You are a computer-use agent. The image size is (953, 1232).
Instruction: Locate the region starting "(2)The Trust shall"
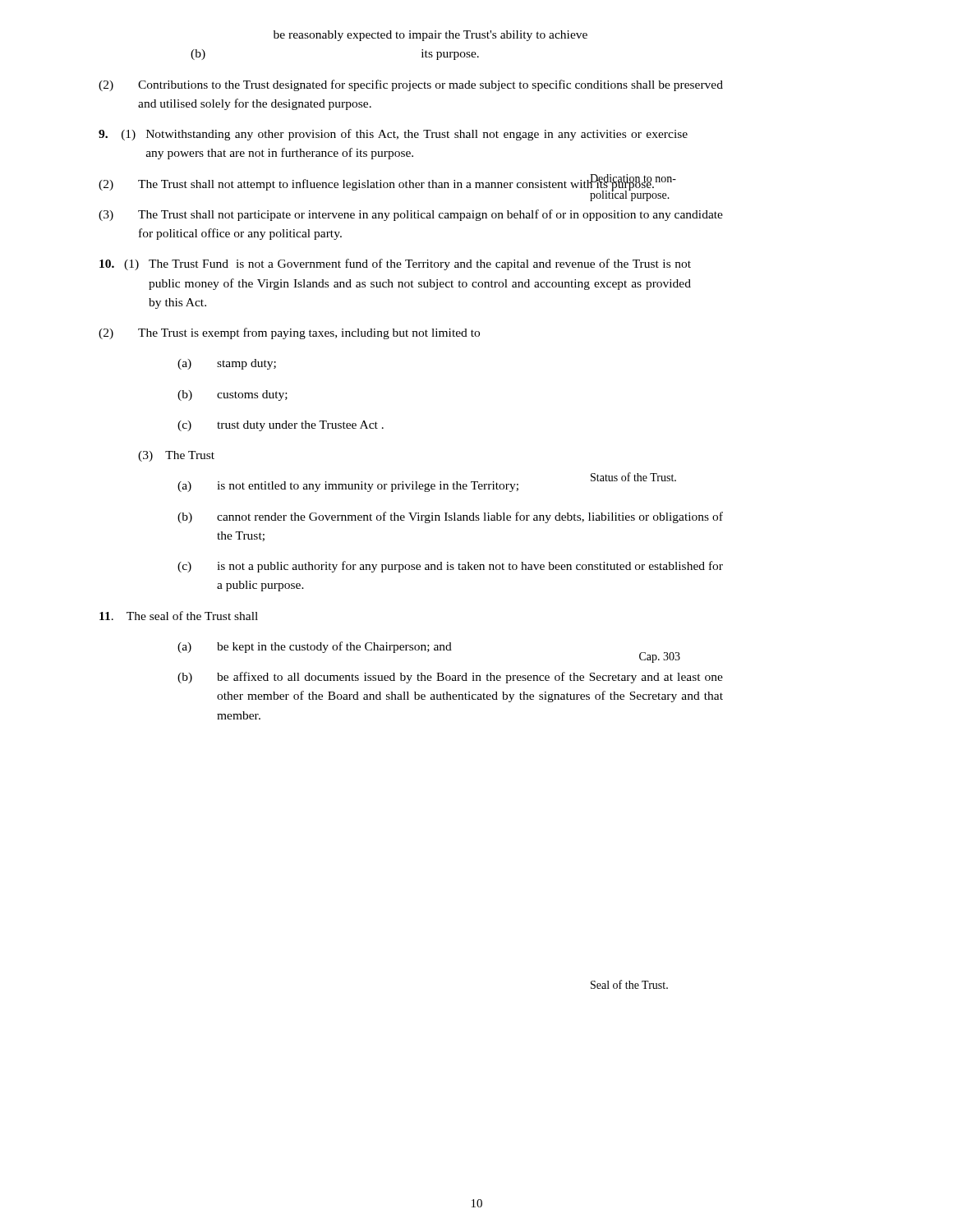[411, 183]
